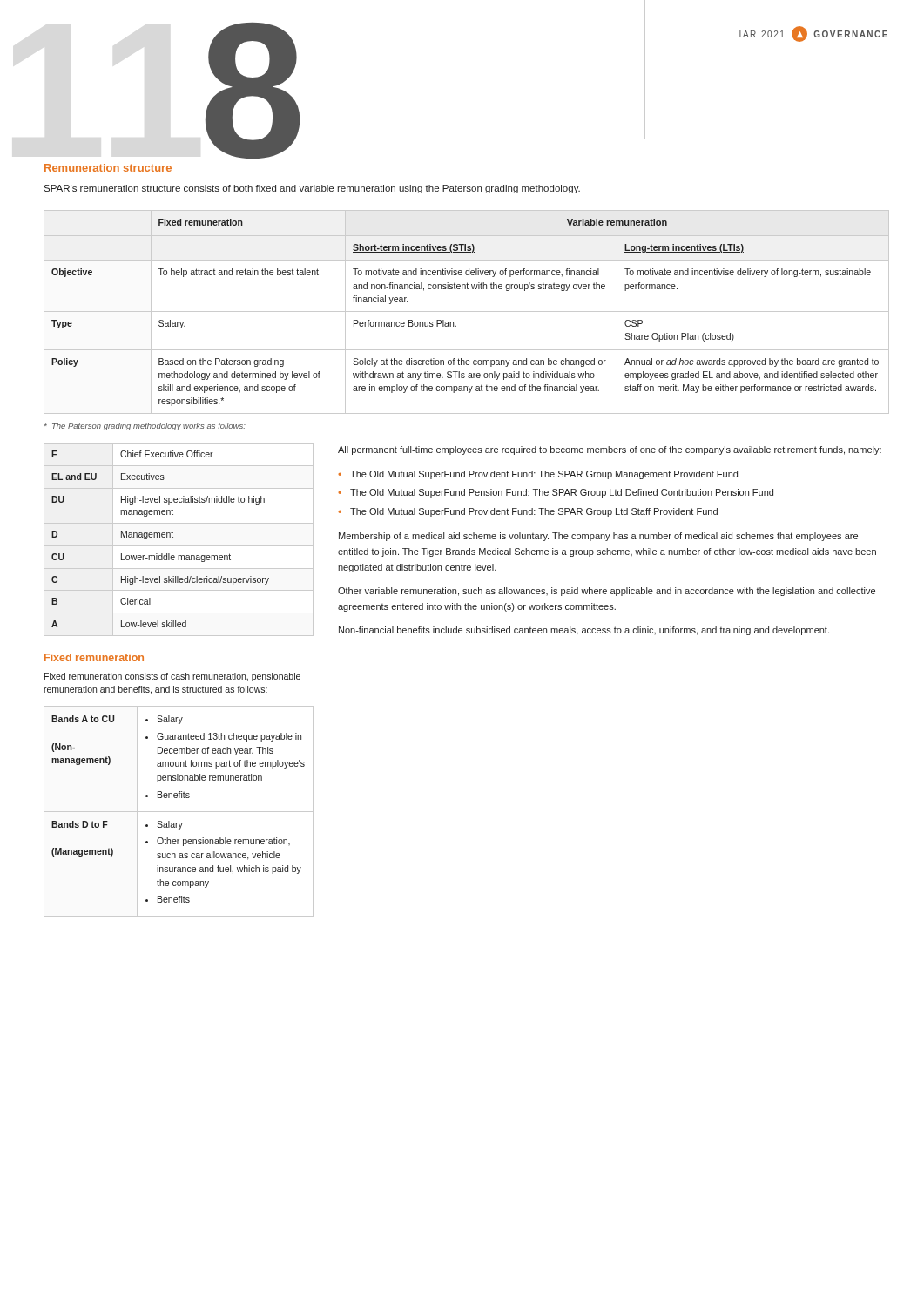This screenshot has width=924, height=1307.
Task: Click on the table containing "Salary Guaranteed 13th cheque payable"
Action: coord(179,811)
